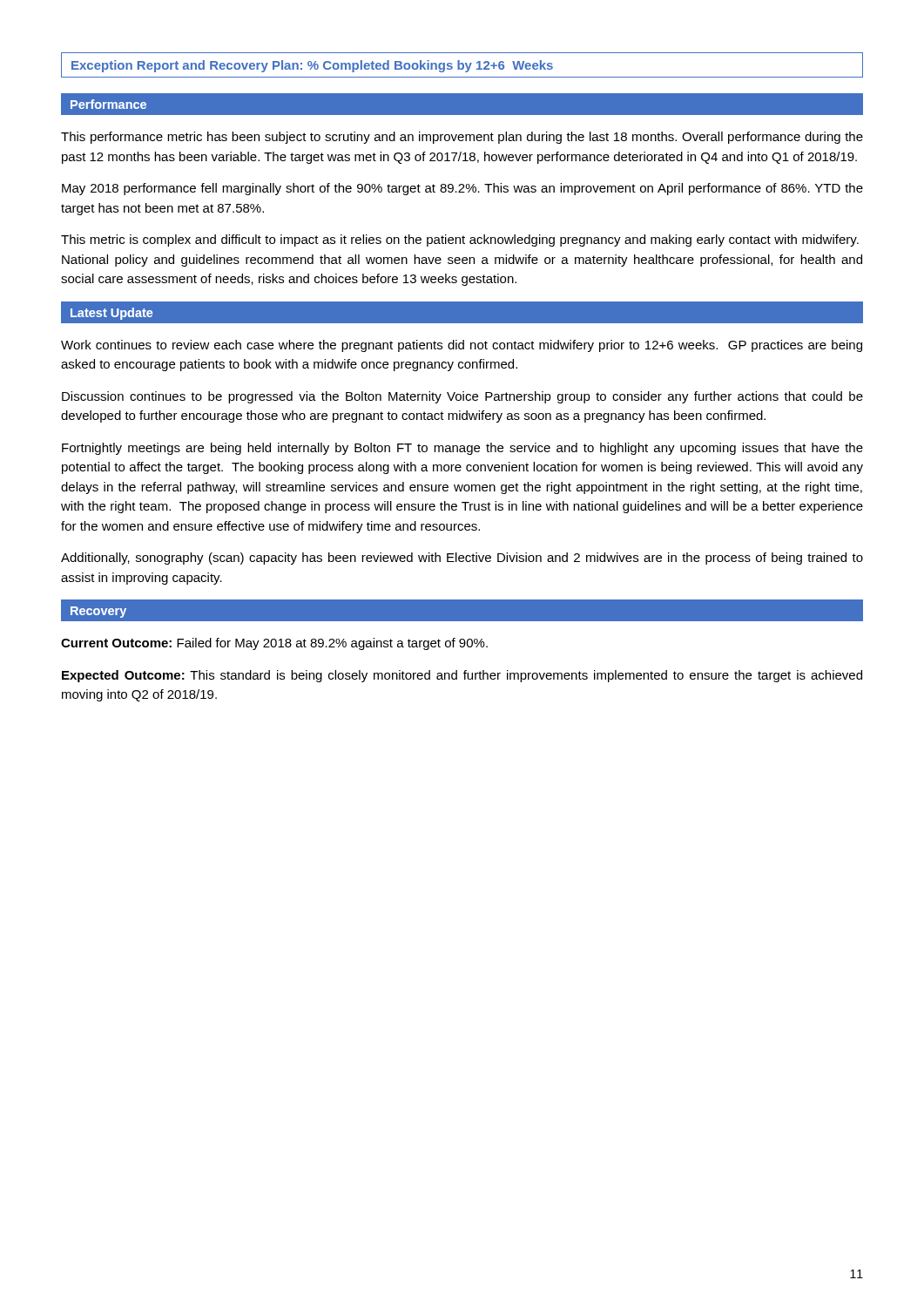Image resolution: width=924 pixels, height=1307 pixels.
Task: Find the block on this page that starts "This metric is"
Action: click(x=462, y=259)
